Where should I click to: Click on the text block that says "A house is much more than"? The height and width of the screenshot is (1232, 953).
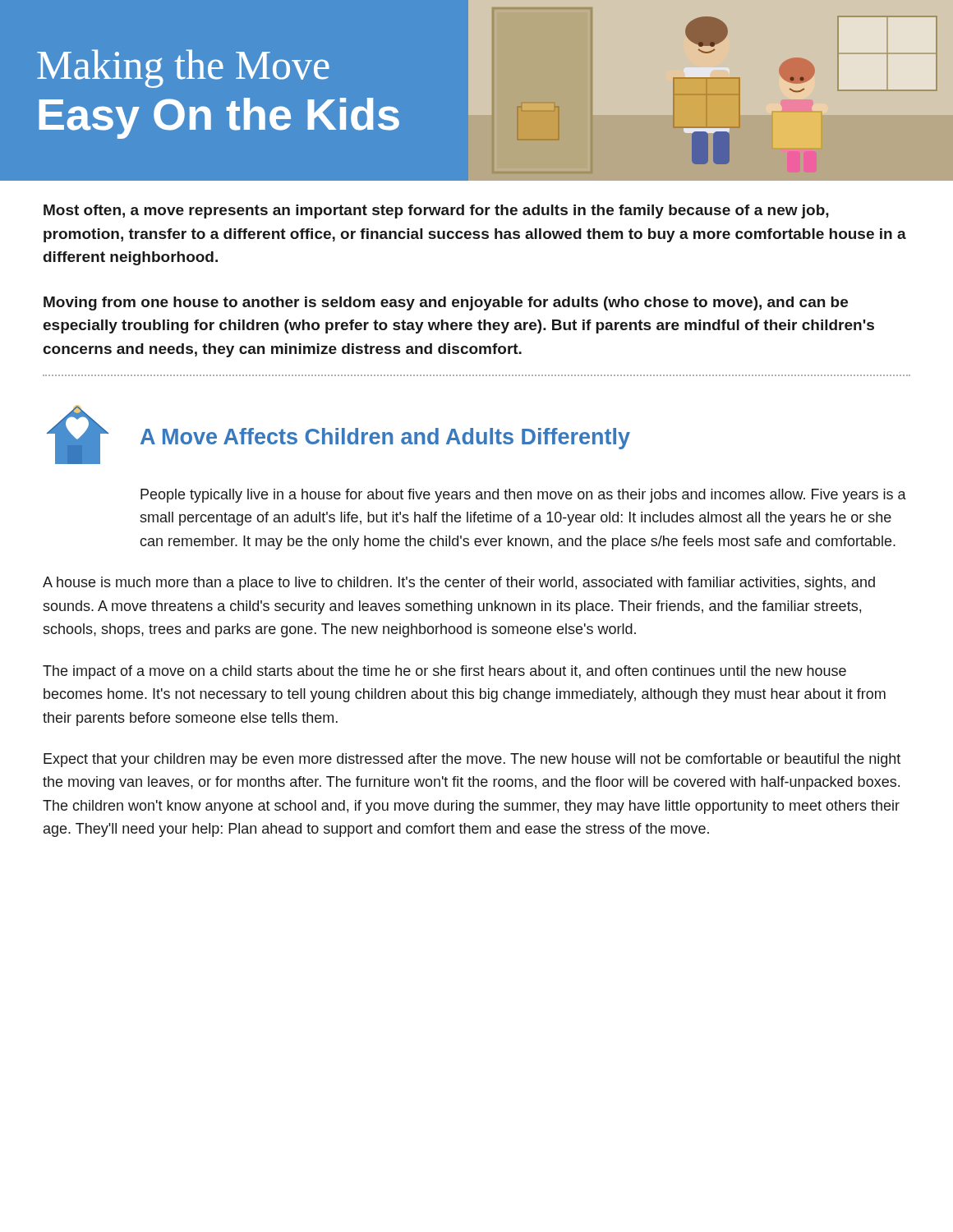tap(459, 606)
